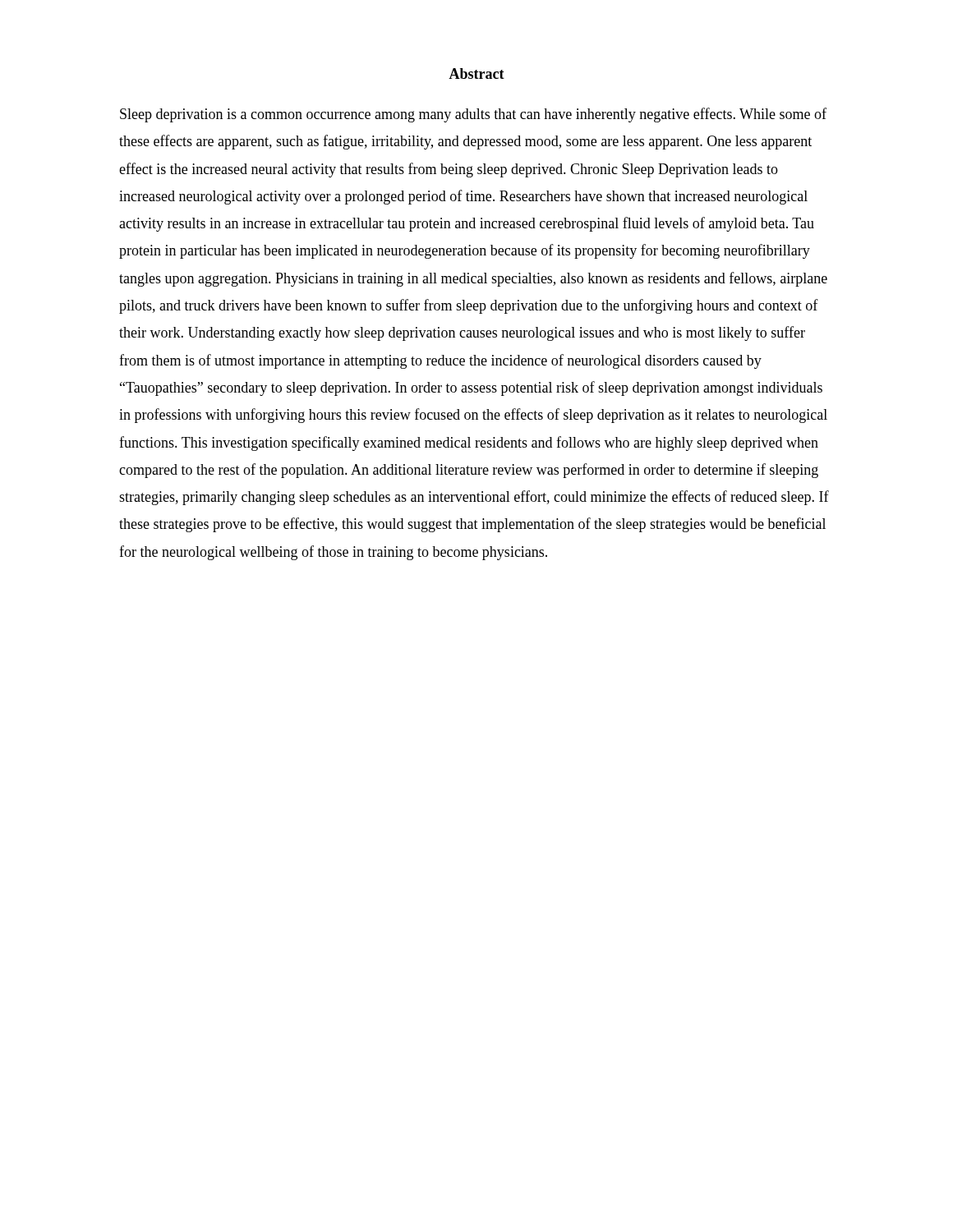Find the block on this page that starts "Sleep deprivation is a common"
The image size is (953, 1232).
[474, 333]
